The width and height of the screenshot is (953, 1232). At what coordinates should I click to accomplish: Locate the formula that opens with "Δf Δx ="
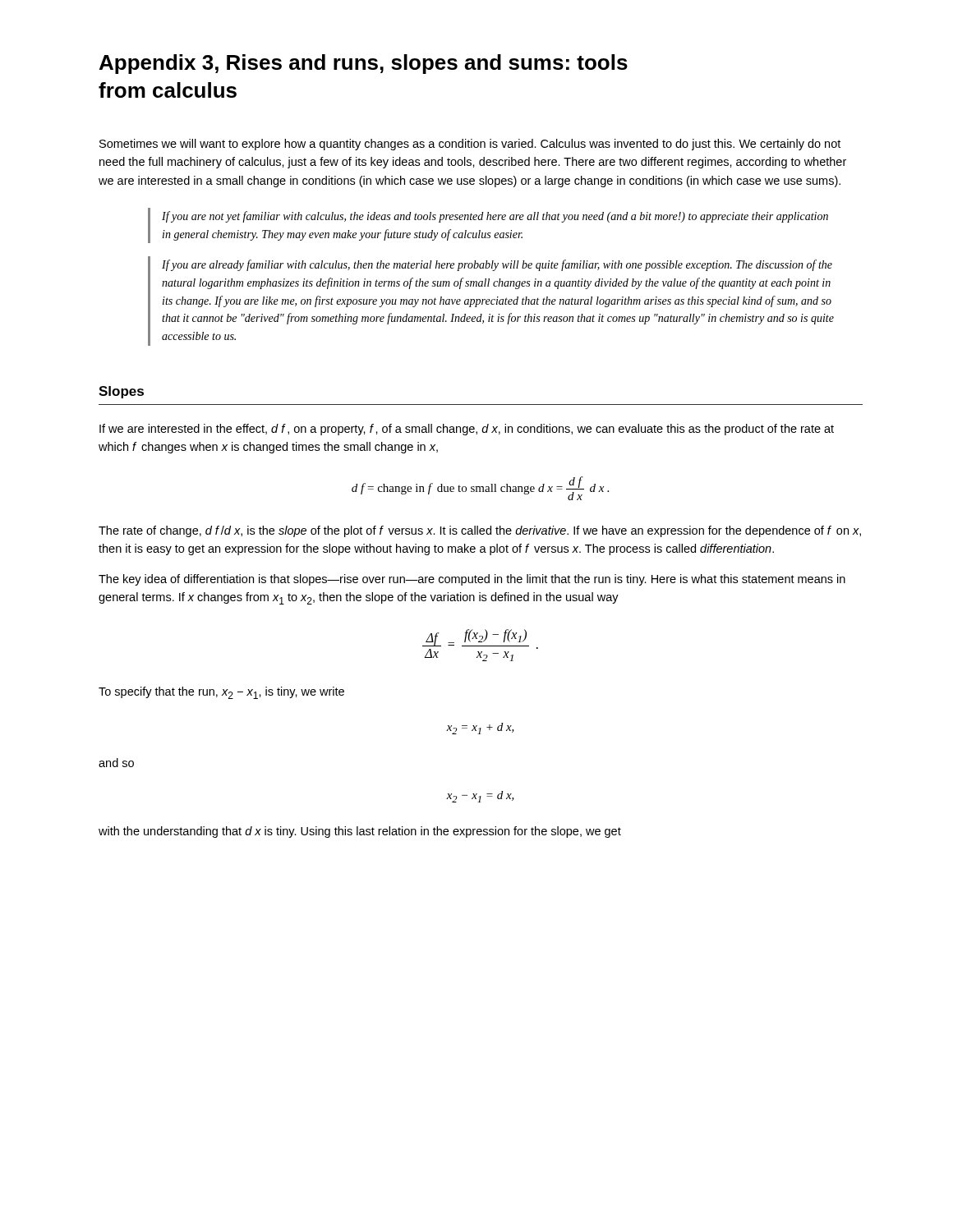[x=481, y=646]
